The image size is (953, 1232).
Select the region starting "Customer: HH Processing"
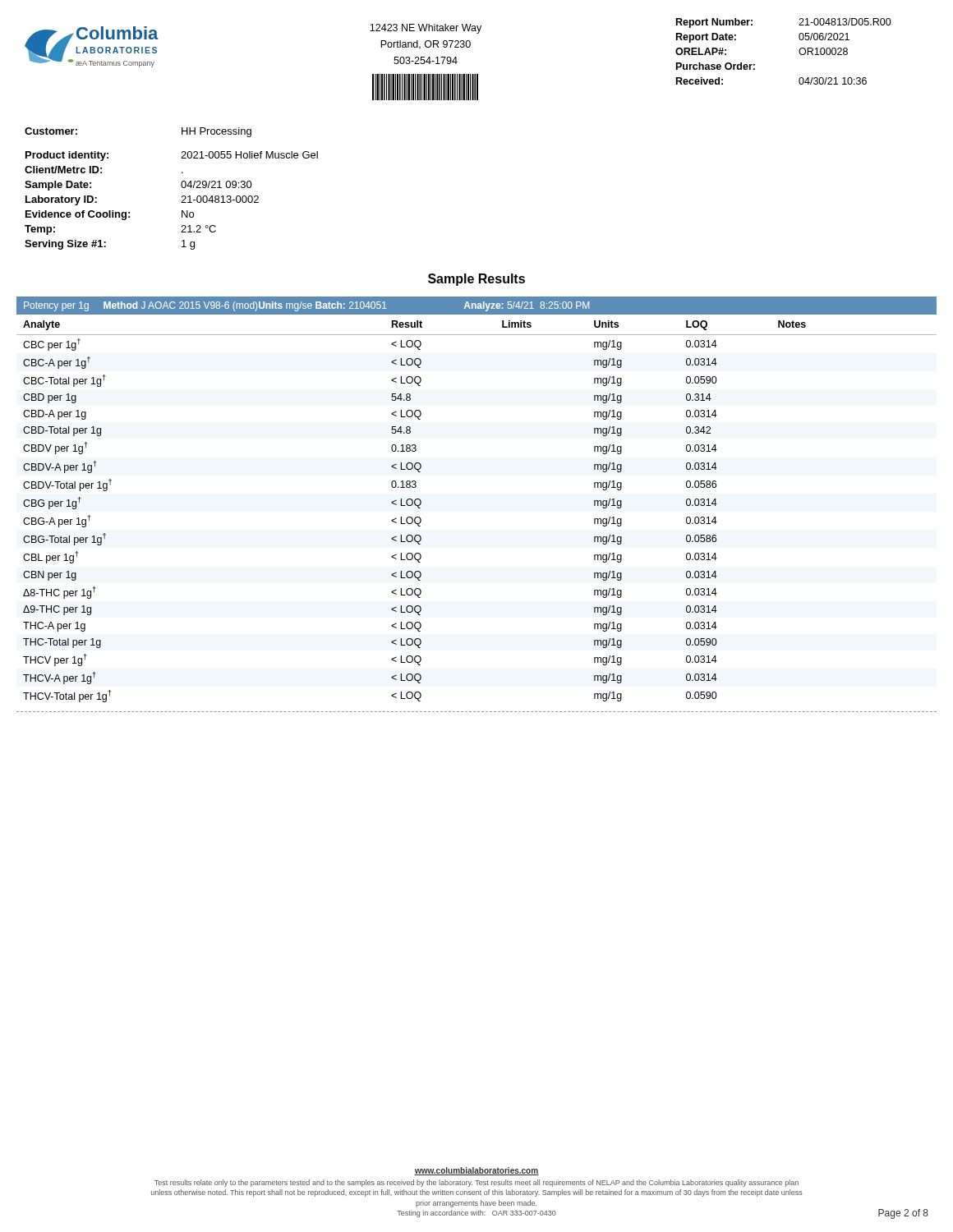click(x=51, y=132)
